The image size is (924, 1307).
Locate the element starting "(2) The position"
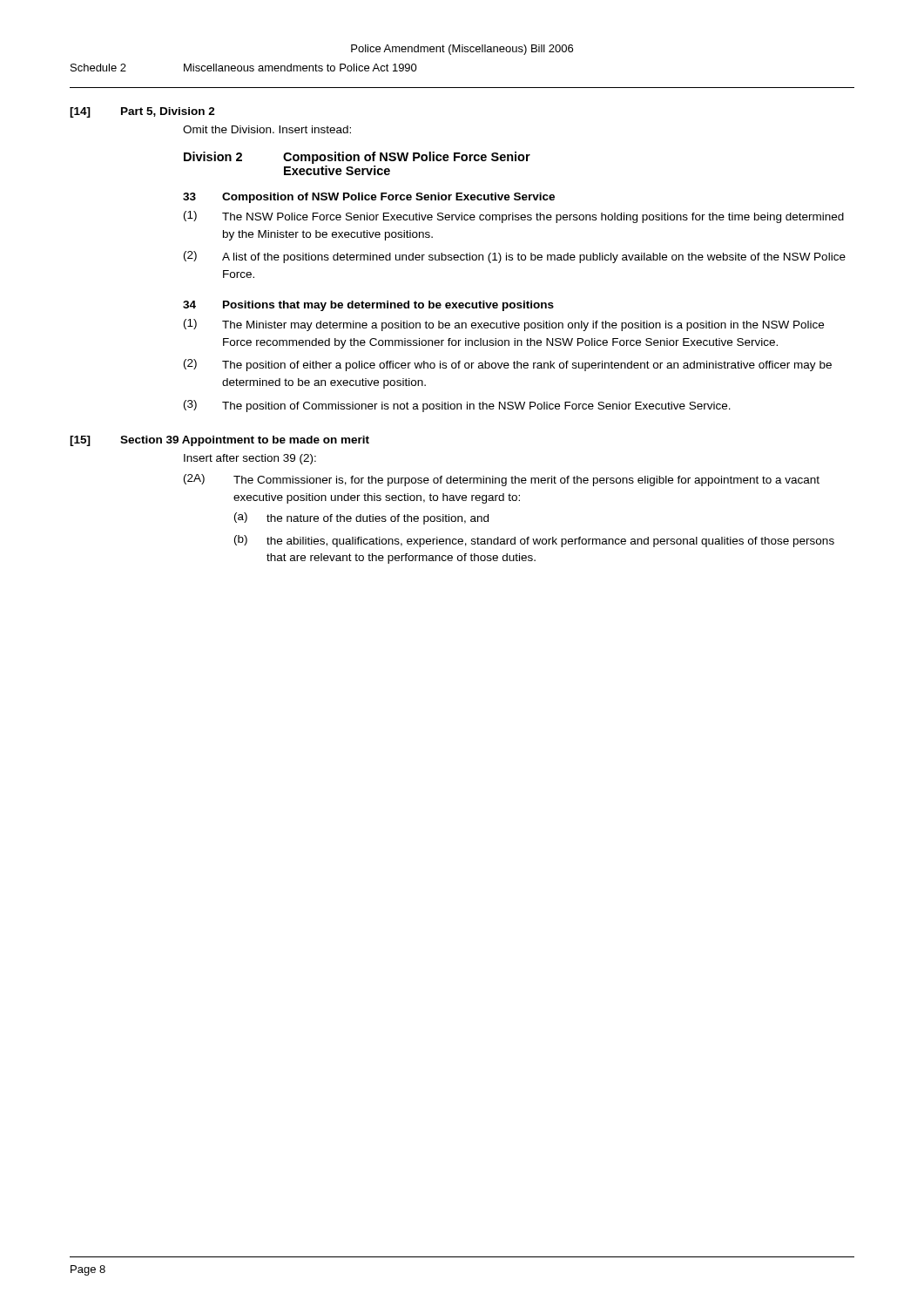point(519,374)
